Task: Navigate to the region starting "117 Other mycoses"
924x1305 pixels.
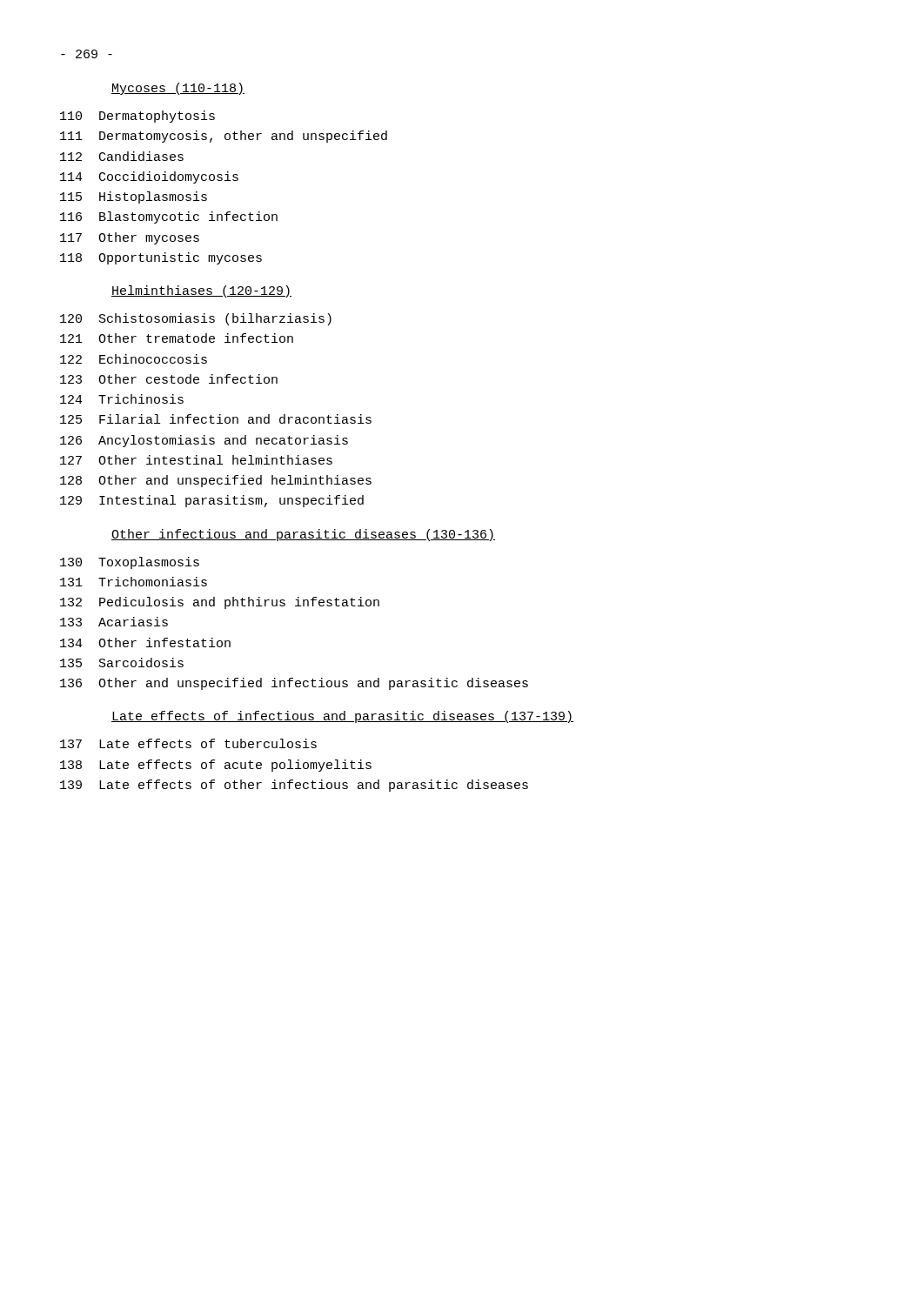Action: (130, 238)
